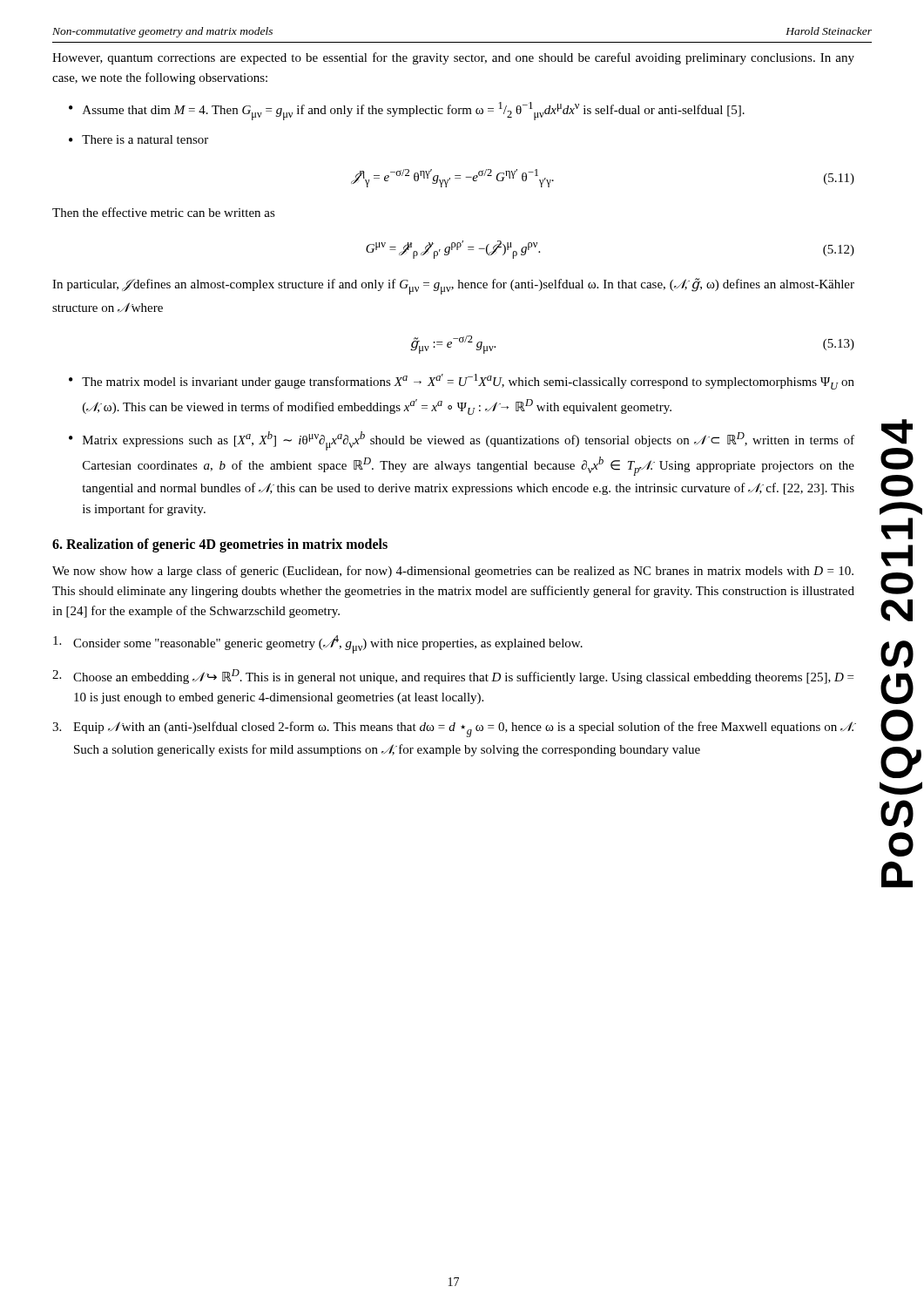Locate the list item that reads "• Assume that dim M"
The width and height of the screenshot is (924, 1307).
point(461,110)
